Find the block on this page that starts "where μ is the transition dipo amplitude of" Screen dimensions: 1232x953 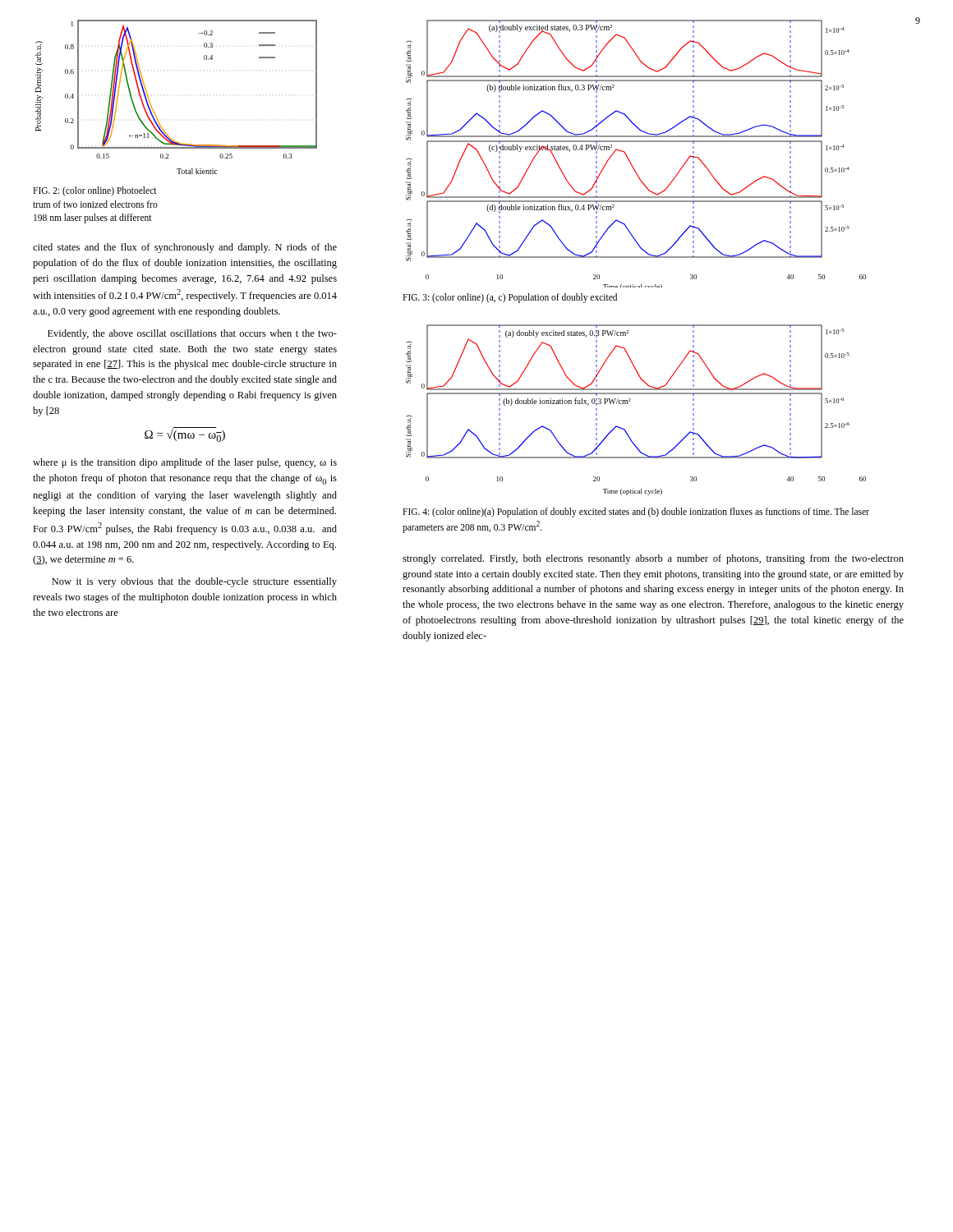pyautogui.click(x=185, y=511)
